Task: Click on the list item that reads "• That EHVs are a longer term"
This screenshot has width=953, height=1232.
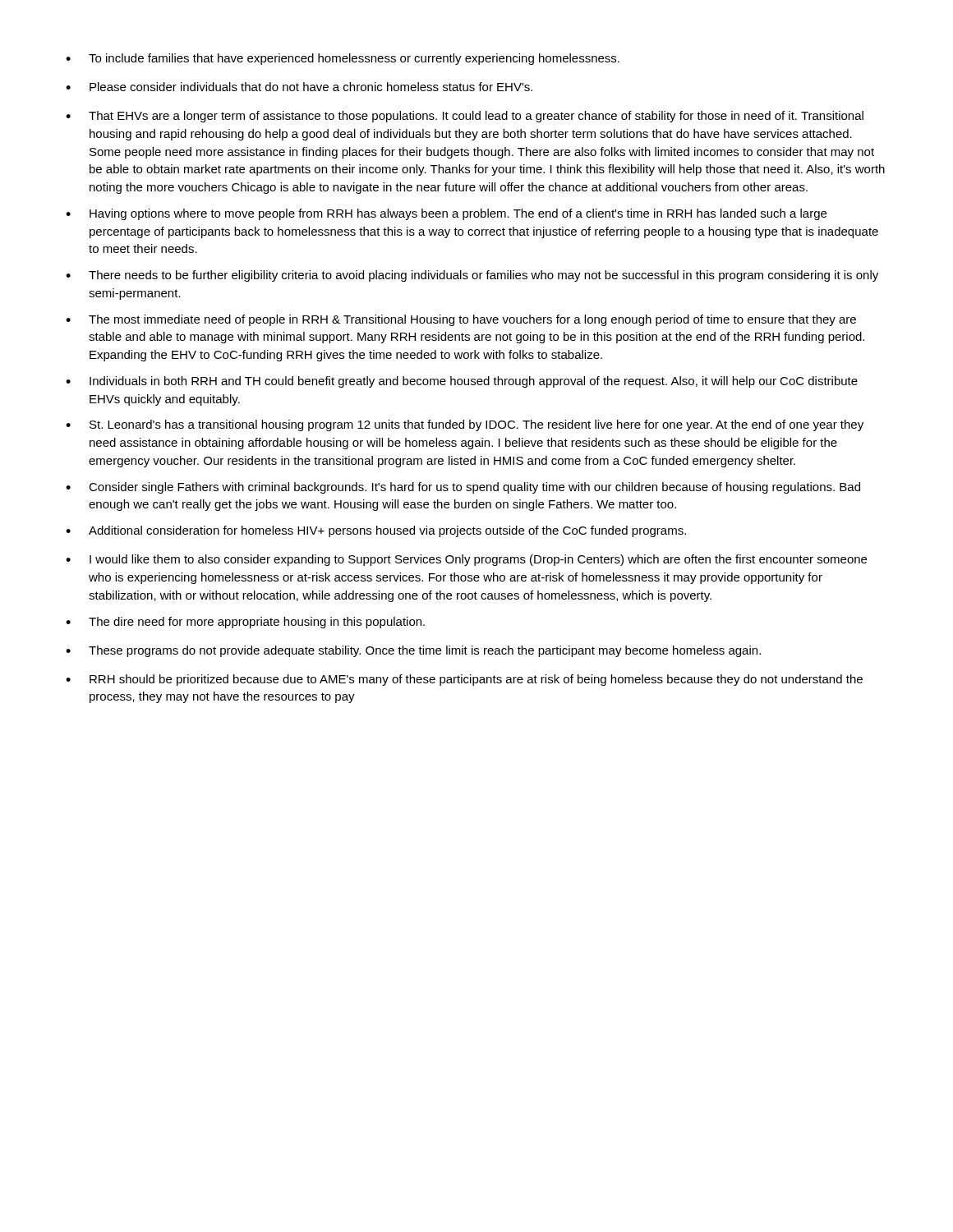Action: click(x=476, y=152)
